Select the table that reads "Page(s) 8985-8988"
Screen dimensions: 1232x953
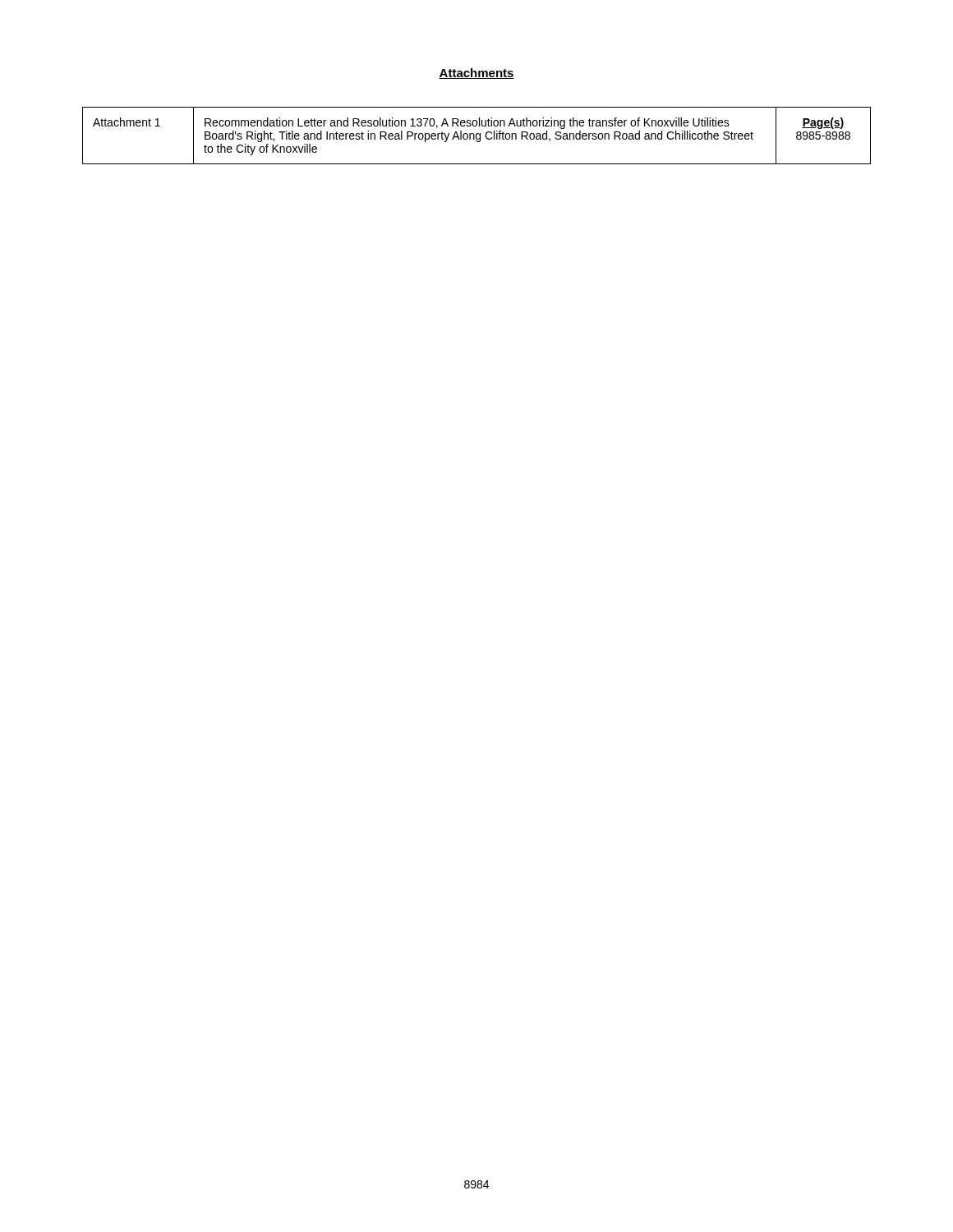click(x=476, y=136)
